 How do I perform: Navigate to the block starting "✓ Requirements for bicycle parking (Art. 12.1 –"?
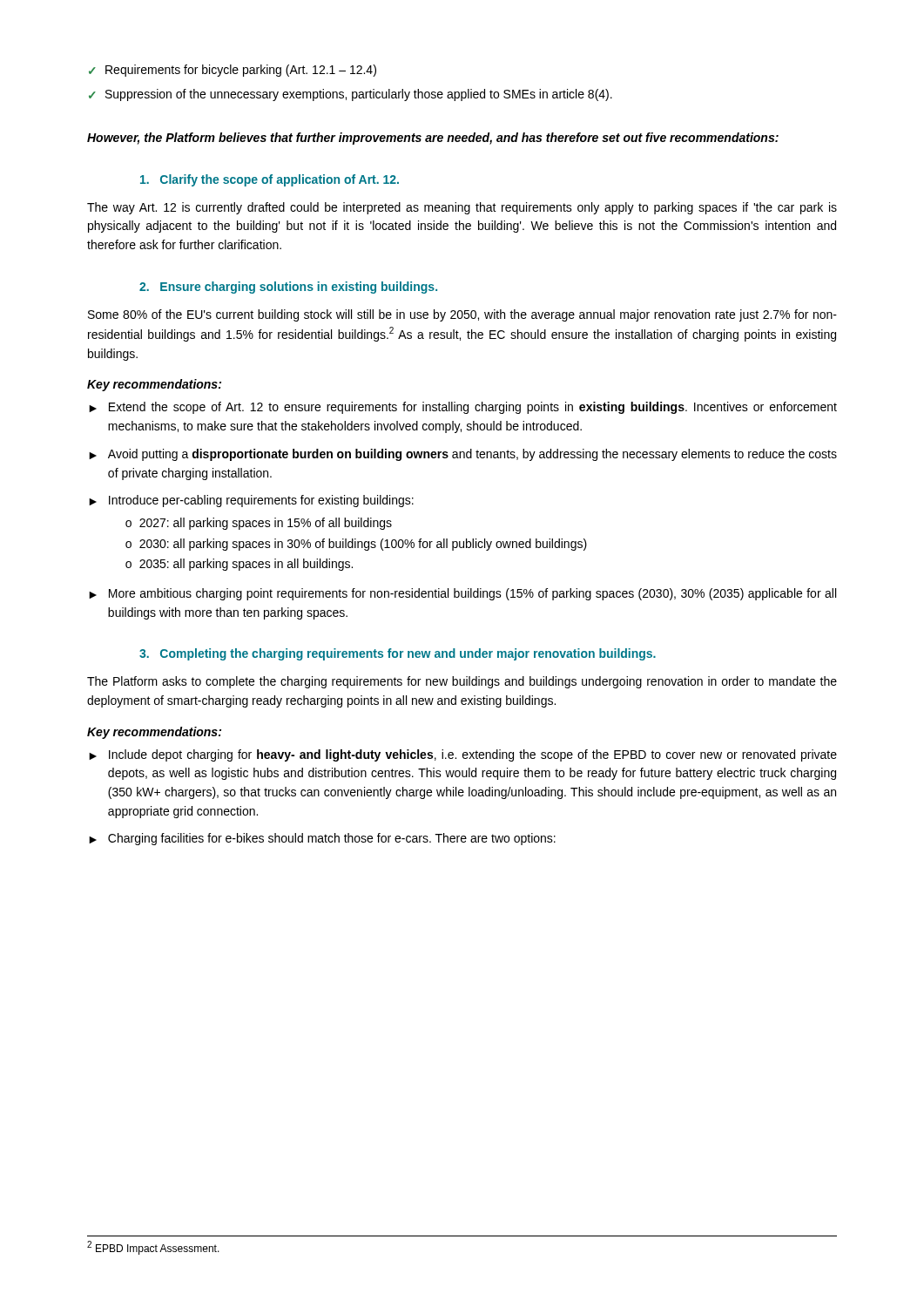click(x=232, y=71)
